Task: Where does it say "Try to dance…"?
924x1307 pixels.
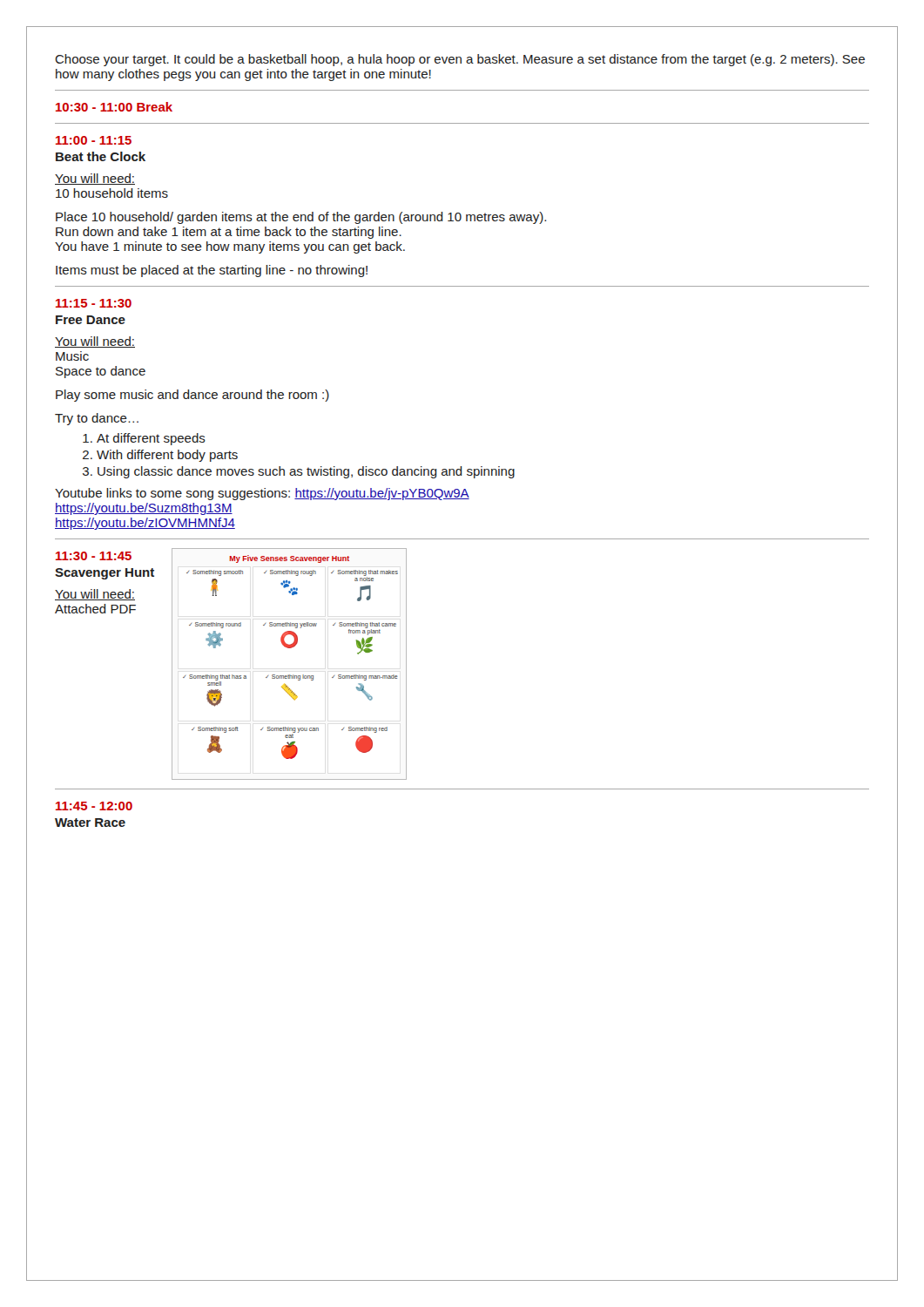Action: 97,418
